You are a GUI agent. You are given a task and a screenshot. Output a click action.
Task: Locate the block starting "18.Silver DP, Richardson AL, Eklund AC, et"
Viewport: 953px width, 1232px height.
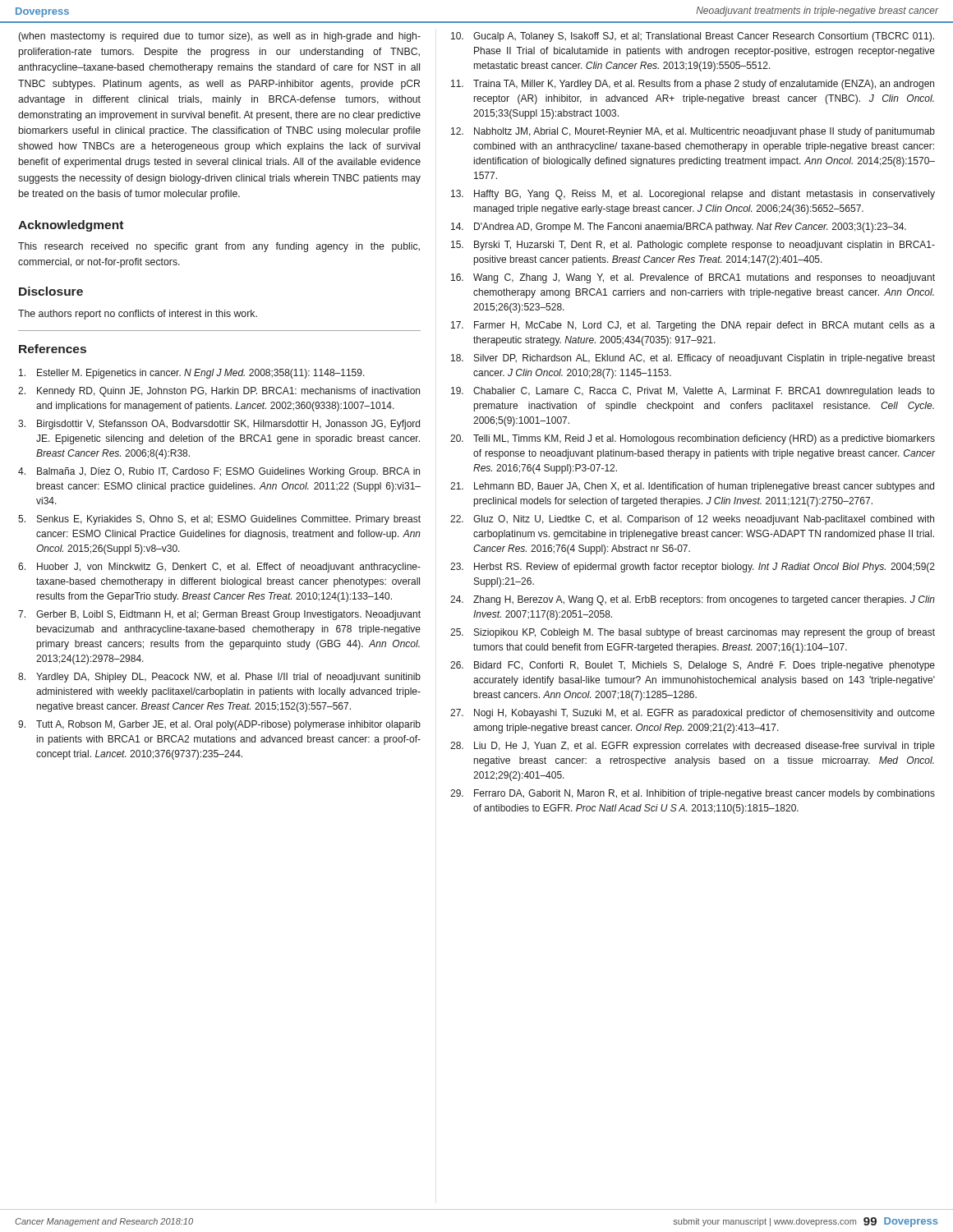tap(693, 366)
